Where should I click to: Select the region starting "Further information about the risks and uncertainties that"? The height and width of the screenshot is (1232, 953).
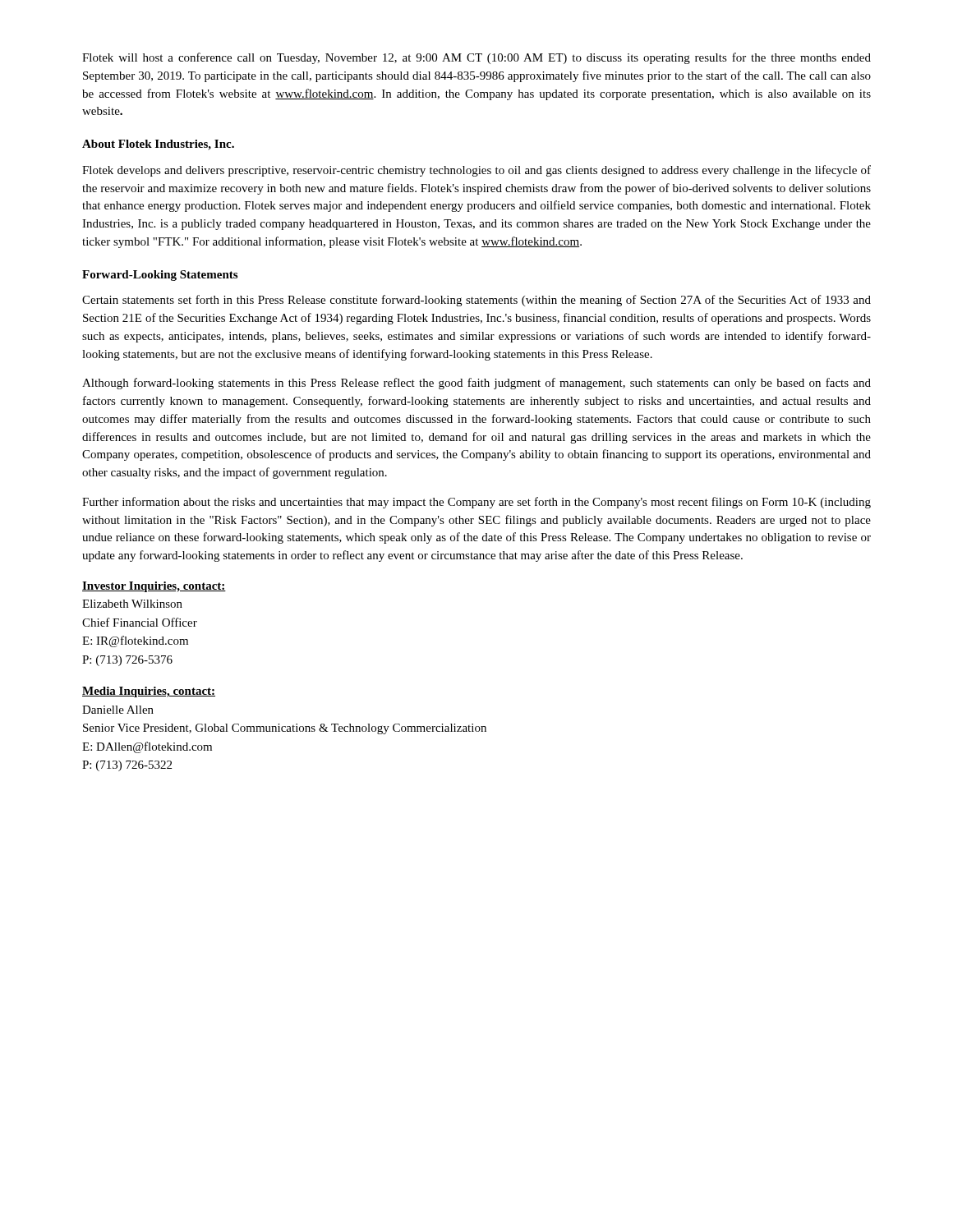click(476, 529)
